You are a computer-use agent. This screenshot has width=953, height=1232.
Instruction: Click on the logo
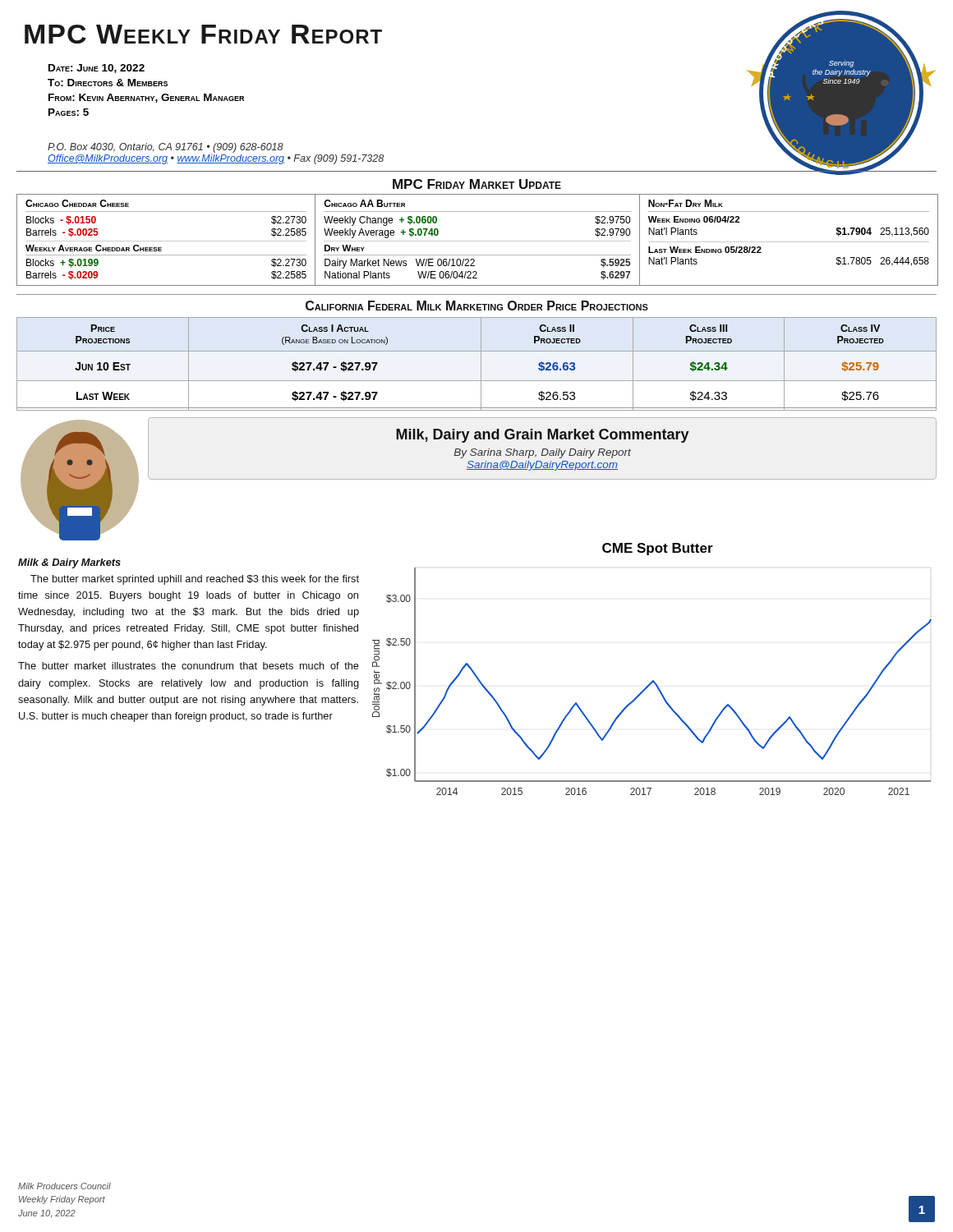click(841, 95)
